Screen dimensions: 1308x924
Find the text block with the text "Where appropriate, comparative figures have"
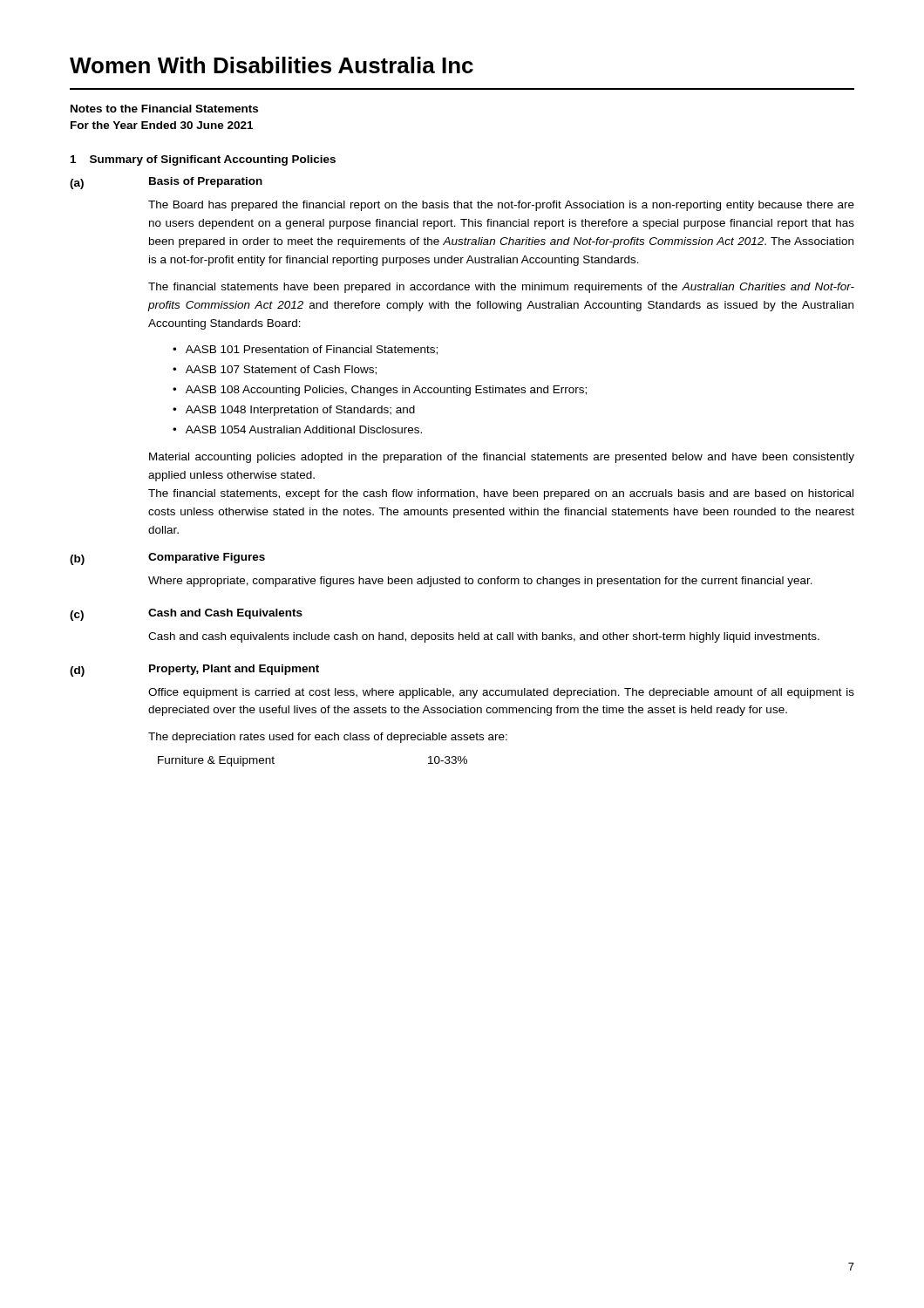pos(481,580)
